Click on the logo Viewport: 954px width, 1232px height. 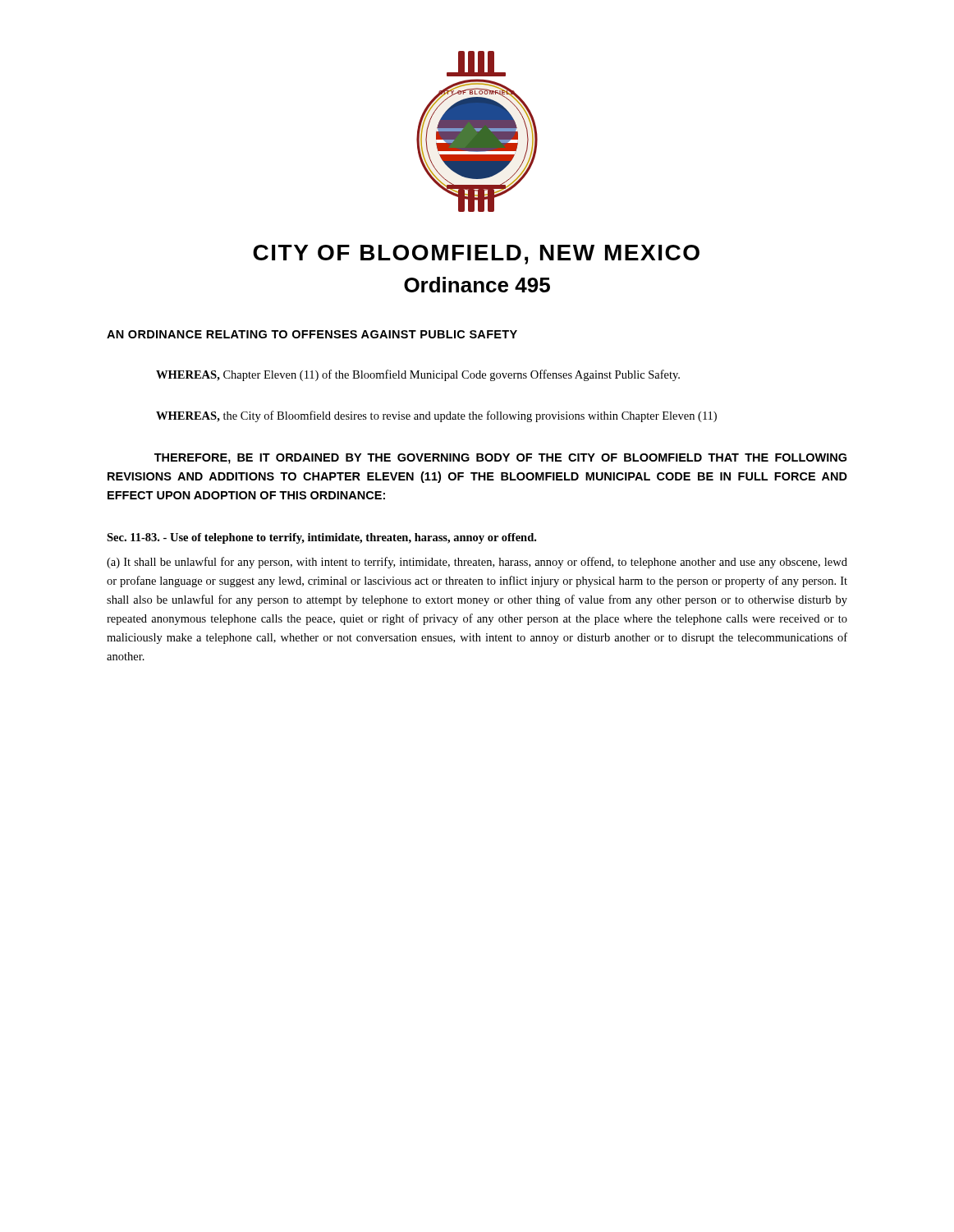pyautogui.click(x=477, y=133)
